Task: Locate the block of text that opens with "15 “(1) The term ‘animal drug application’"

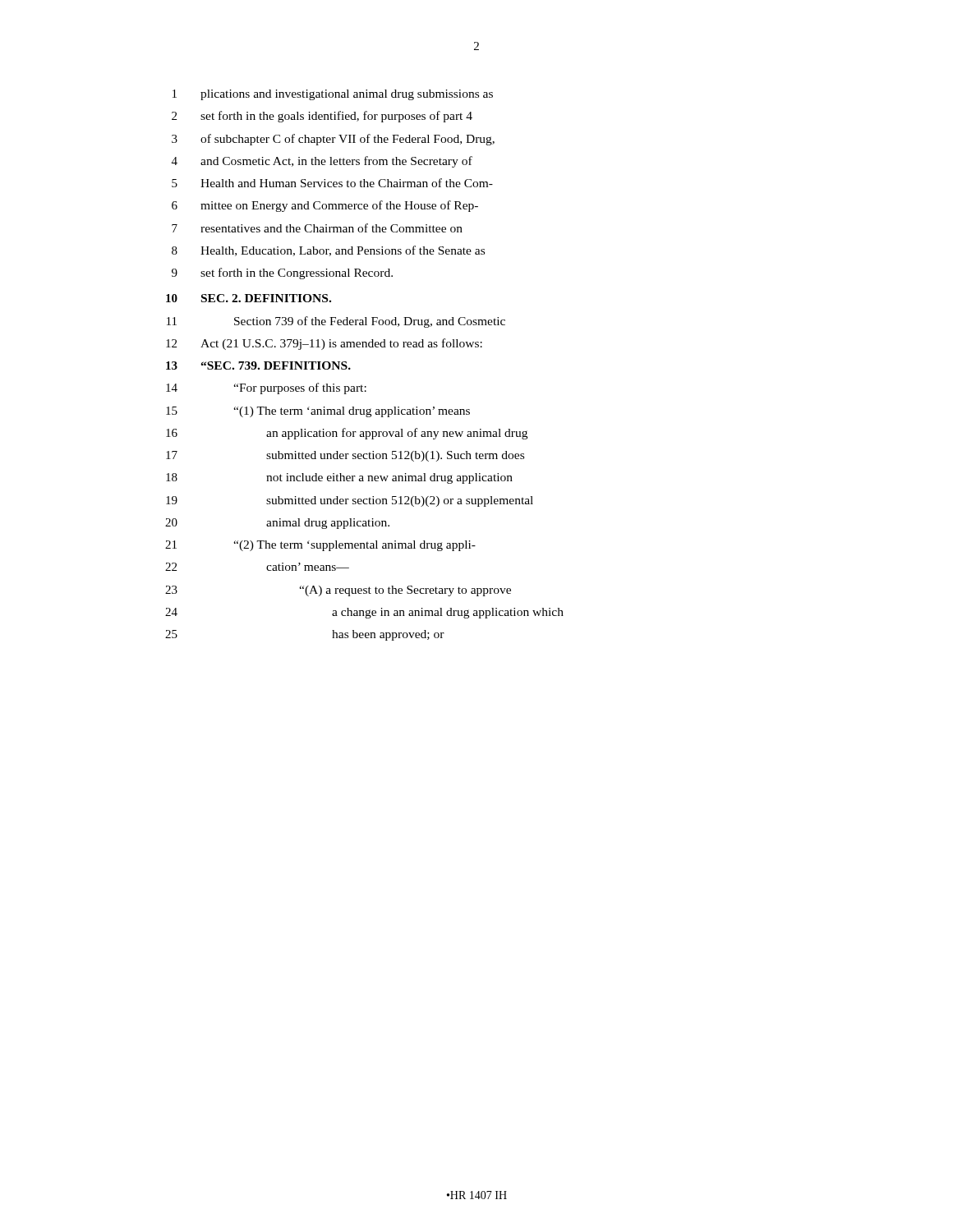Action: coord(318,412)
